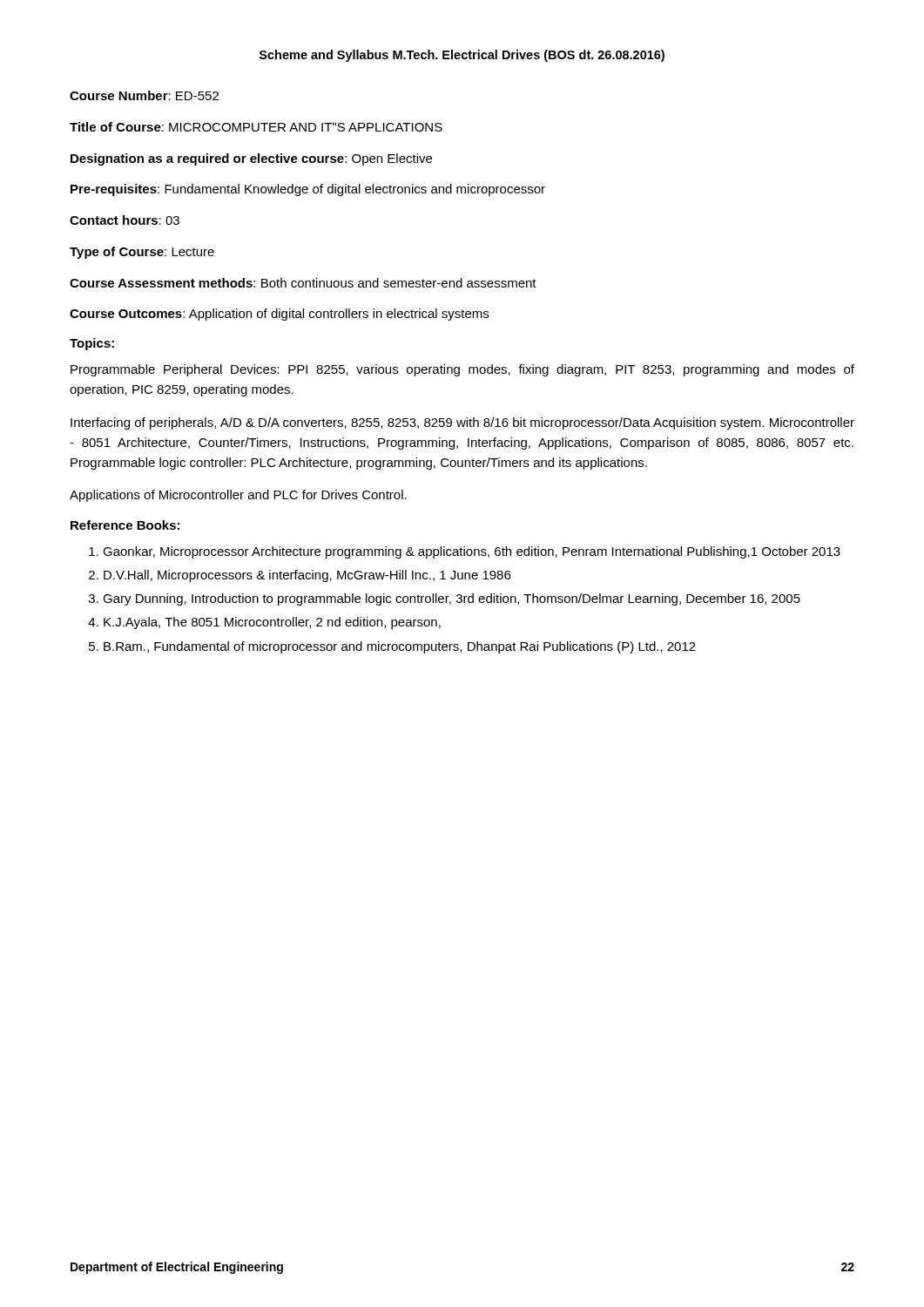Click on the element starting "Pre-requisites: Fundamental Knowledge of digital electronics"

tap(307, 189)
